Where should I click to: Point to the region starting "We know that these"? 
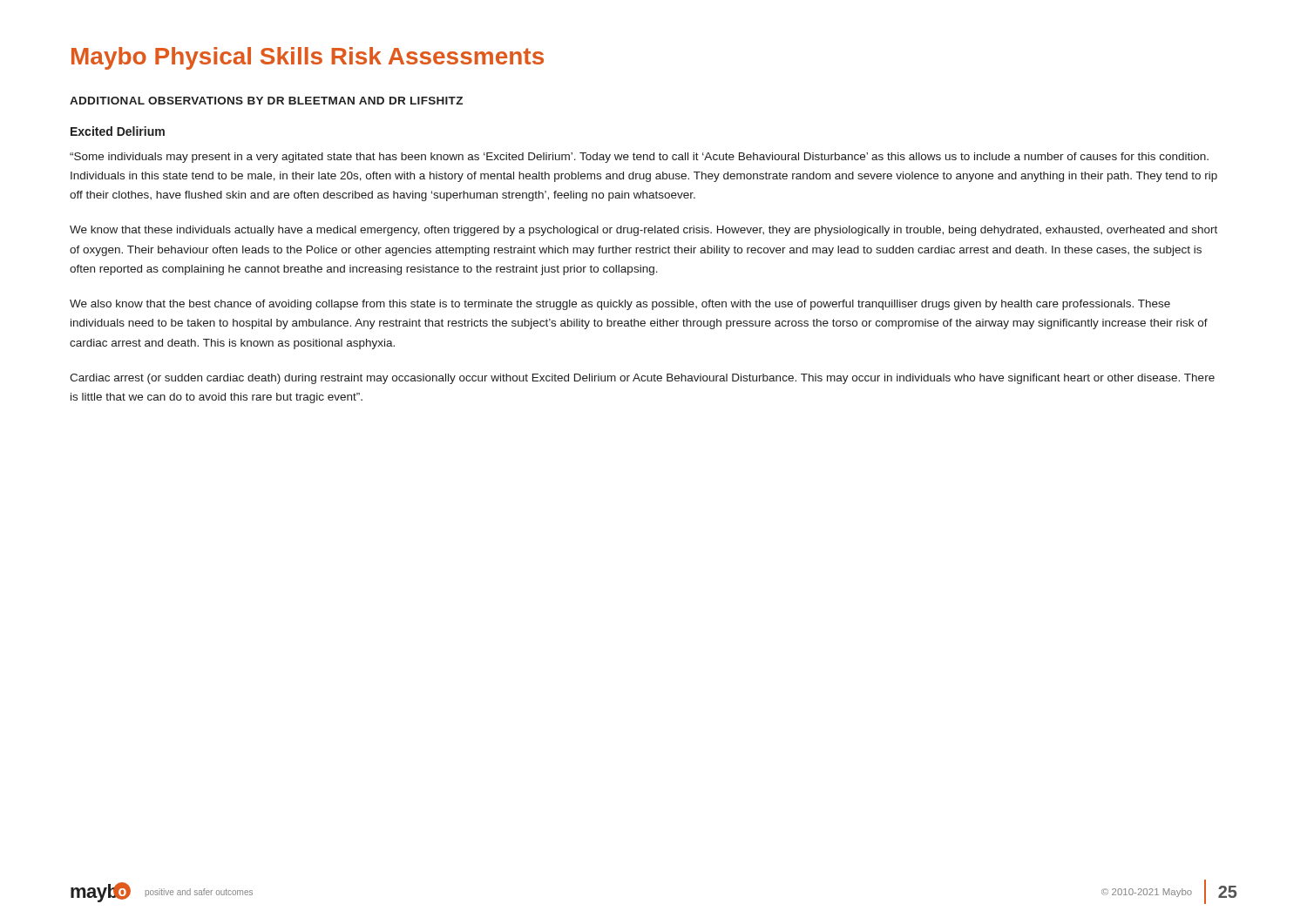point(644,249)
